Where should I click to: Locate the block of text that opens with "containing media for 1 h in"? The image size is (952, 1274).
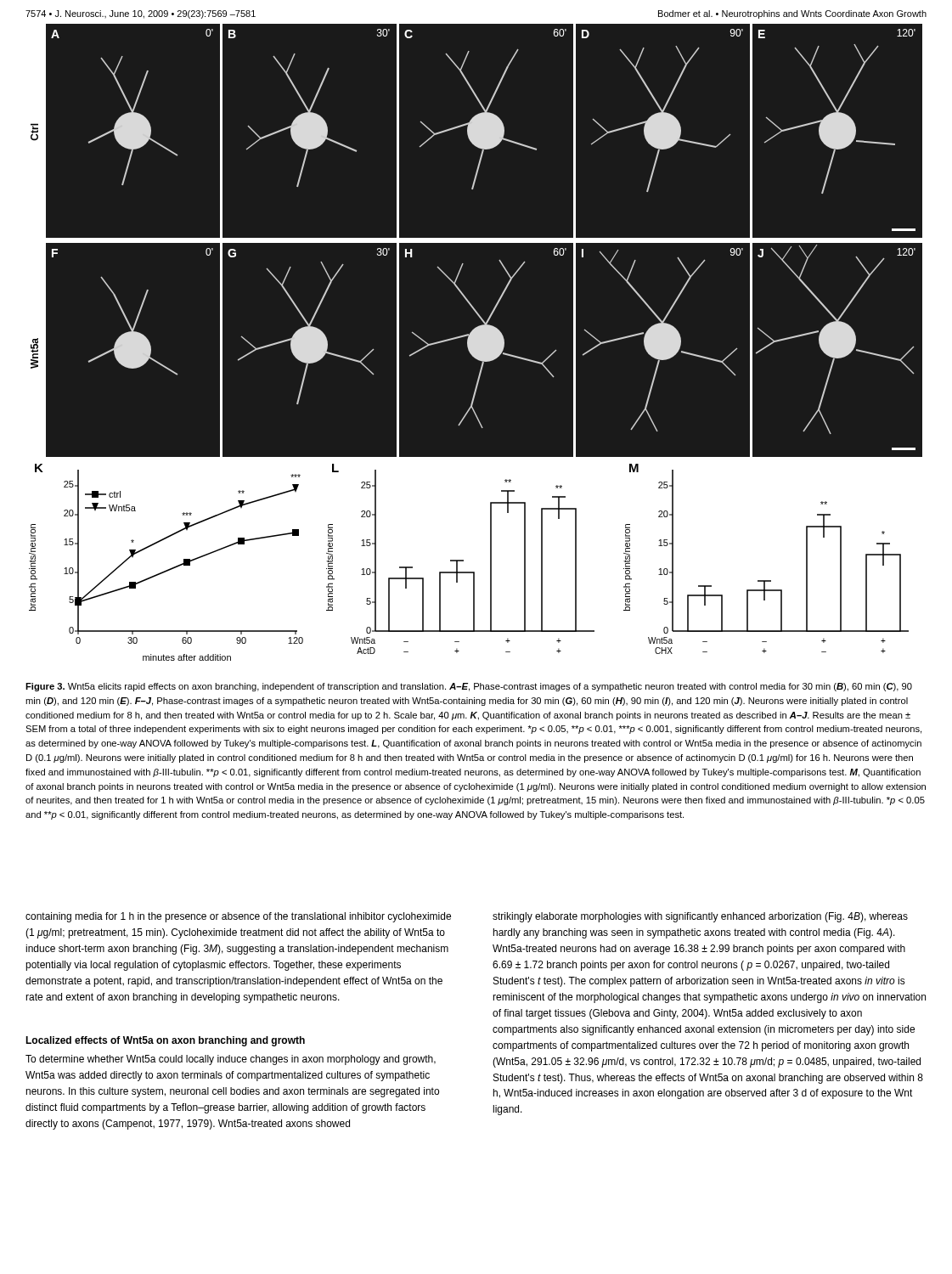pyautogui.click(x=239, y=957)
